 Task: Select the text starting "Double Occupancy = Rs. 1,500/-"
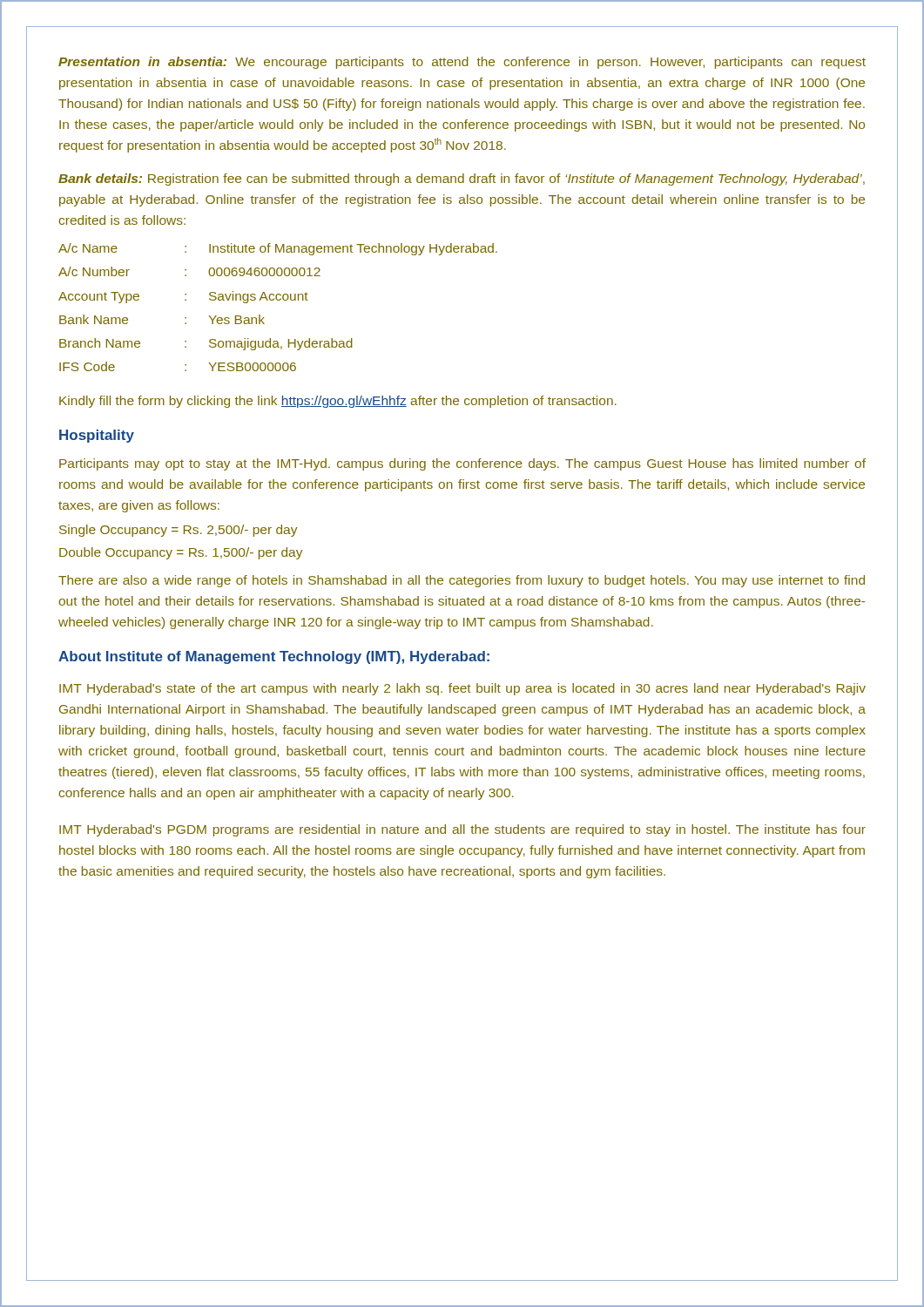click(180, 552)
